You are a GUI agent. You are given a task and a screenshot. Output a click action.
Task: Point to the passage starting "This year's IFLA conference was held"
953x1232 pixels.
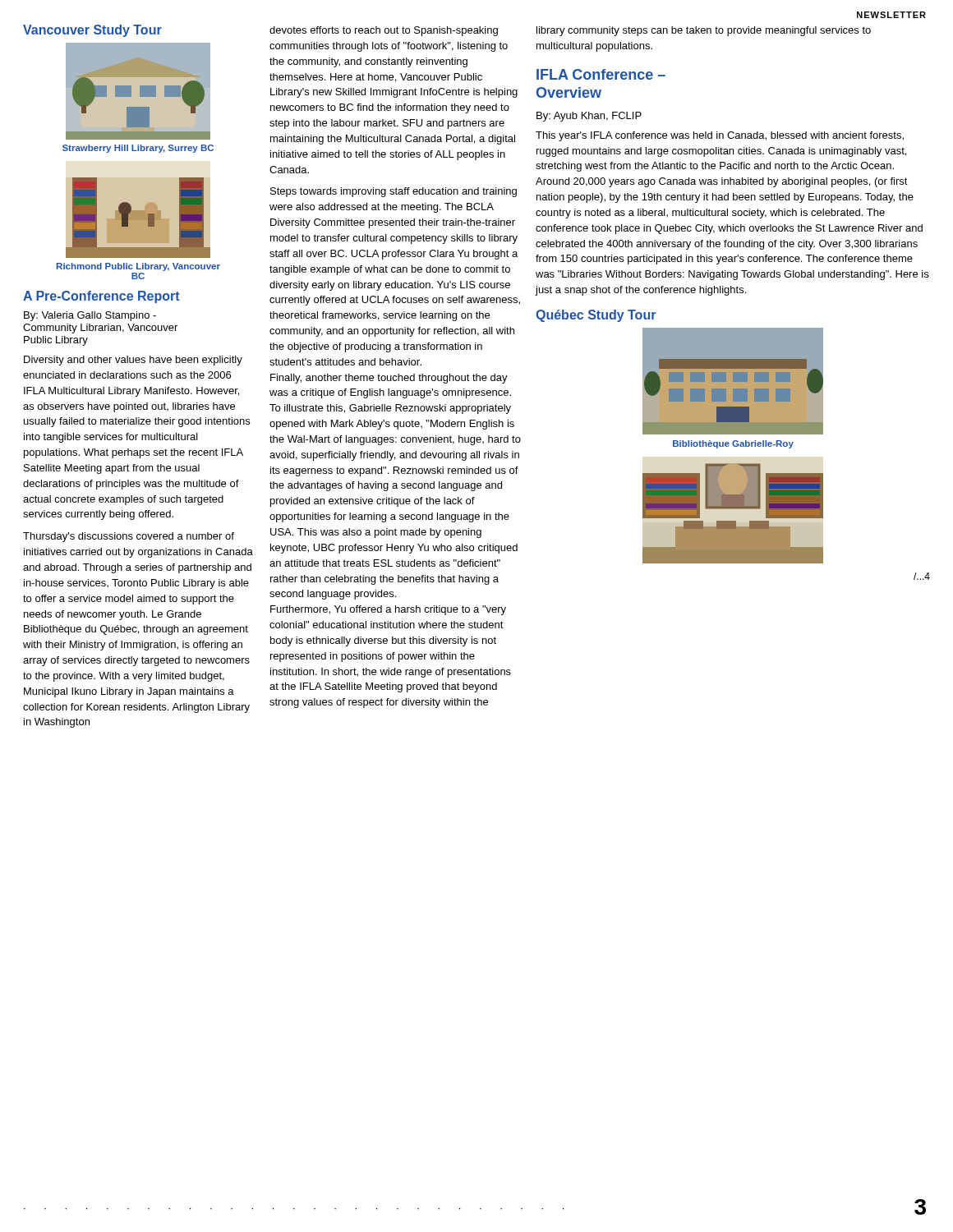(732, 212)
